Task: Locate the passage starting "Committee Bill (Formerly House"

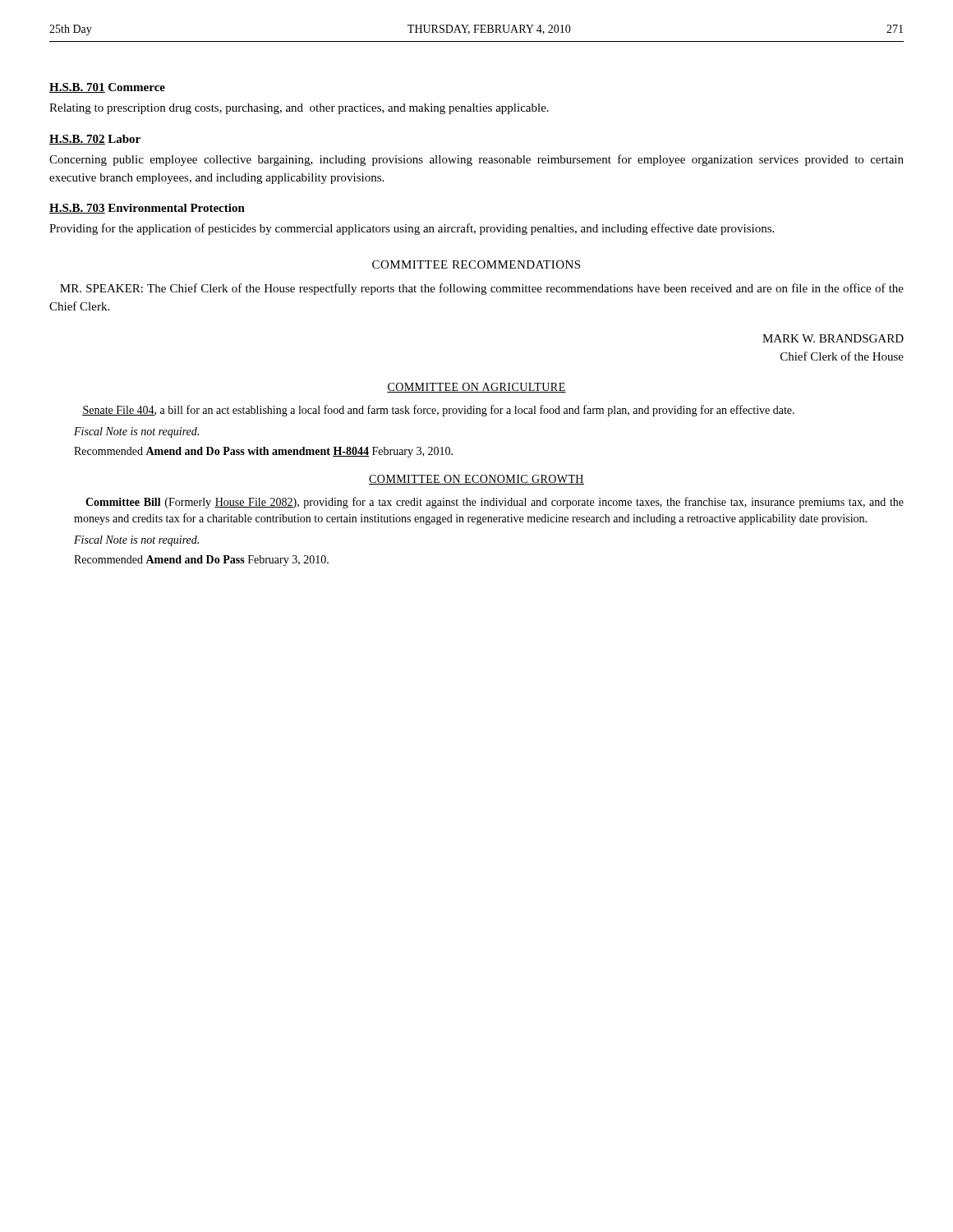Action: (489, 510)
